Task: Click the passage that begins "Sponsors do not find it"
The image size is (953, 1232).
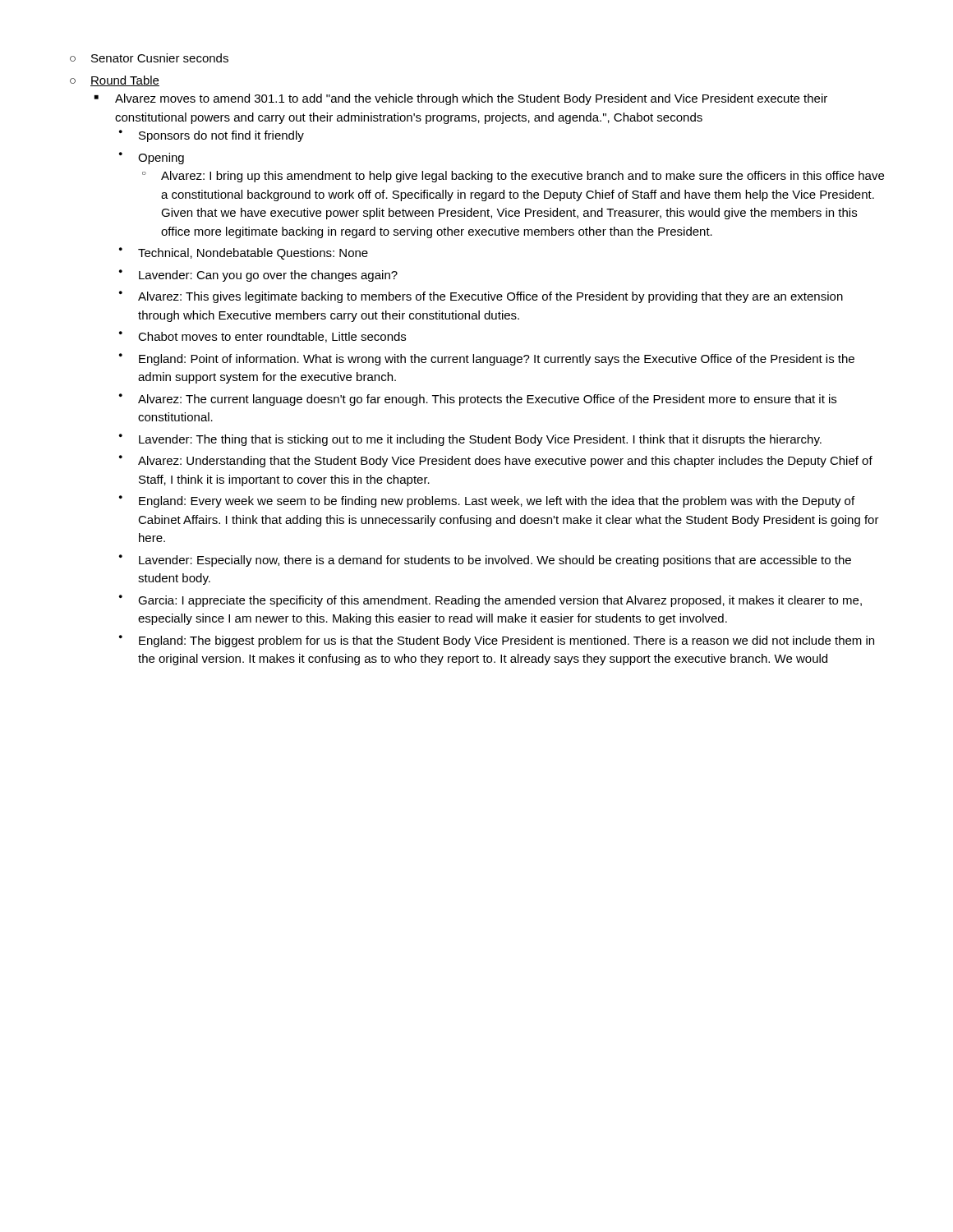Action: click(221, 135)
